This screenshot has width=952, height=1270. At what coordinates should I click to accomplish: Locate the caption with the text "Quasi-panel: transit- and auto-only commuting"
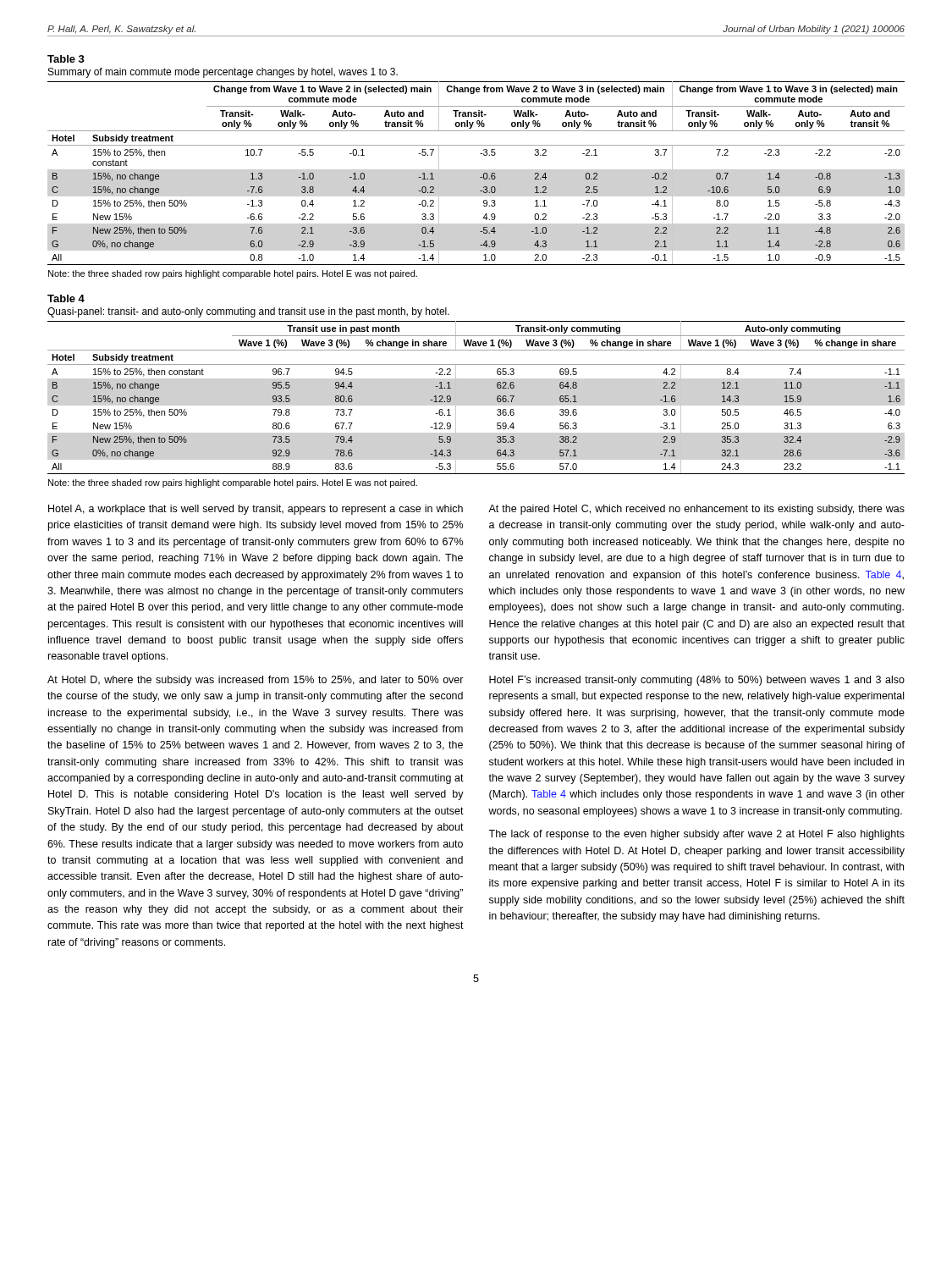[x=249, y=312]
